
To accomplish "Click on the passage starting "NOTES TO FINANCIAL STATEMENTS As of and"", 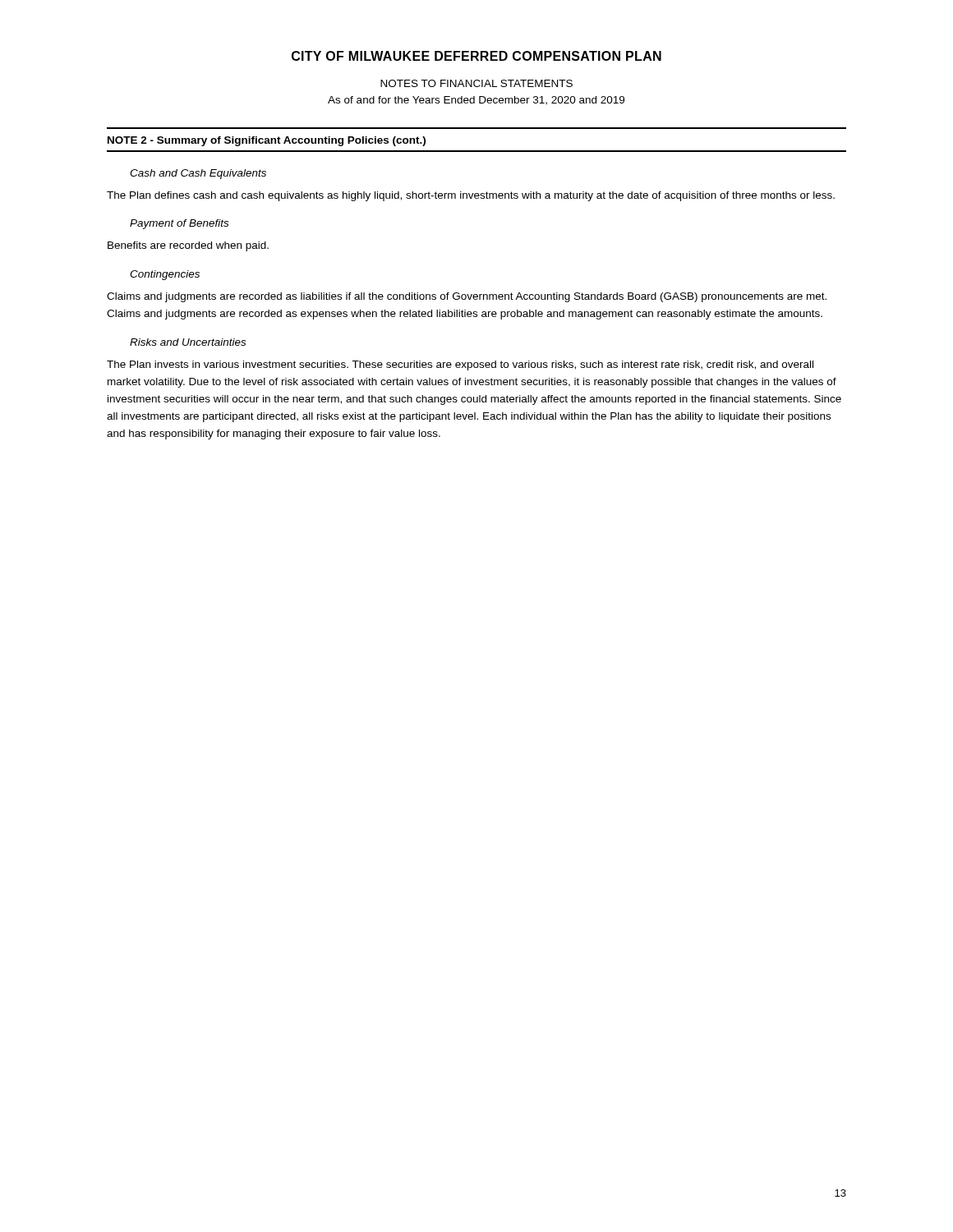I will pos(476,92).
